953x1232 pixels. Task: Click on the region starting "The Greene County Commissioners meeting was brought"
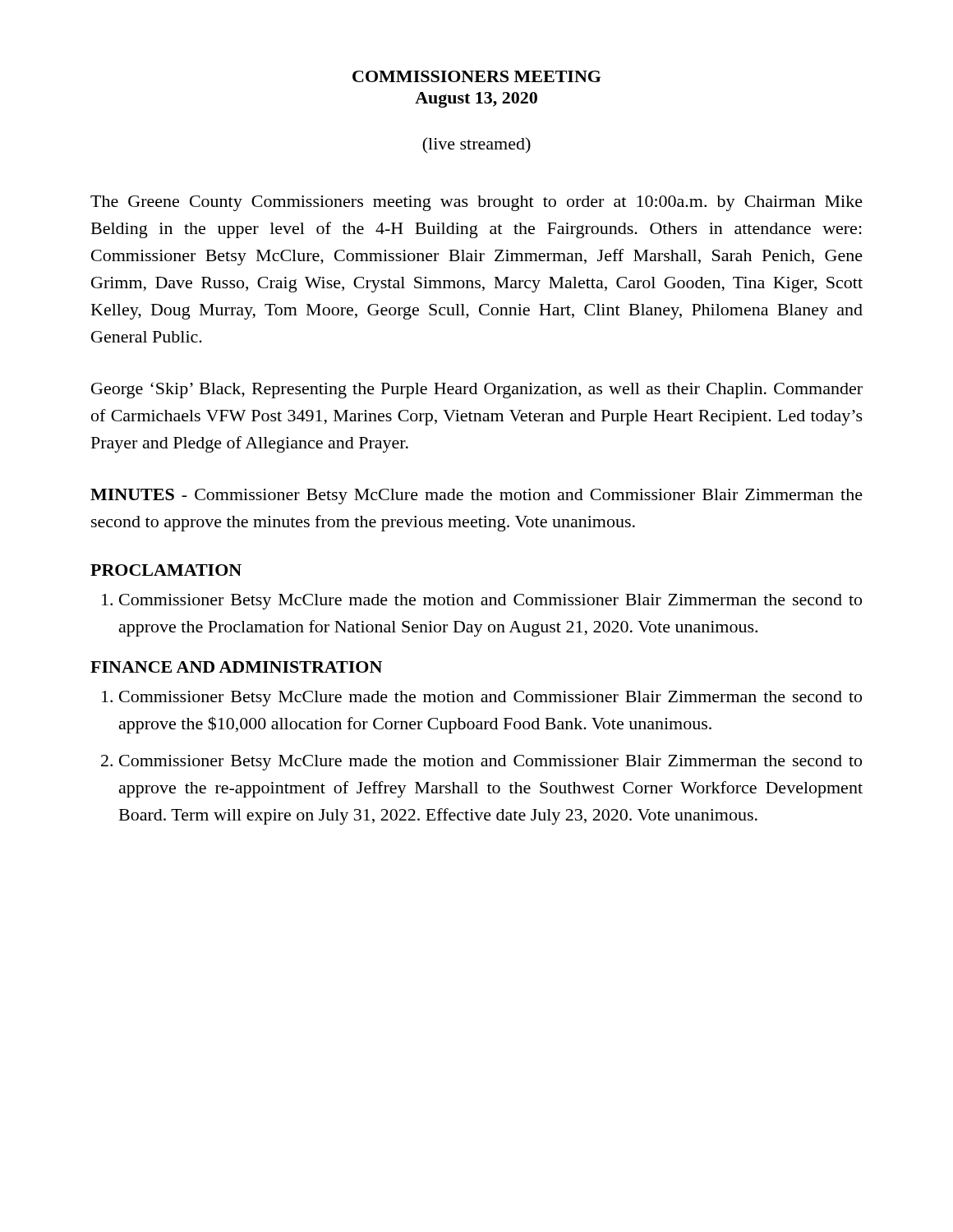(x=476, y=269)
